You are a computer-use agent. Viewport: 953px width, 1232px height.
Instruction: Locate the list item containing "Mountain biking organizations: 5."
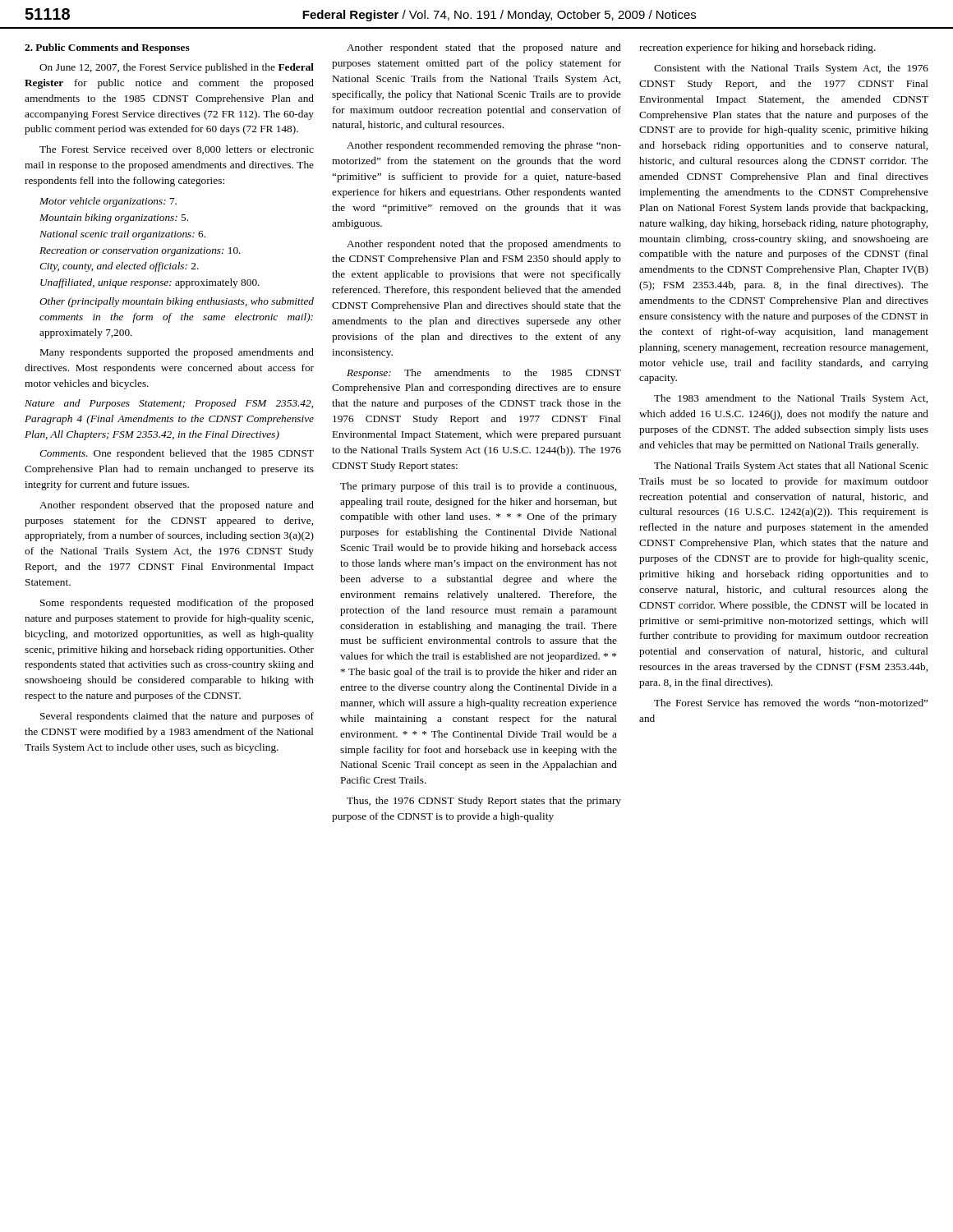click(114, 217)
